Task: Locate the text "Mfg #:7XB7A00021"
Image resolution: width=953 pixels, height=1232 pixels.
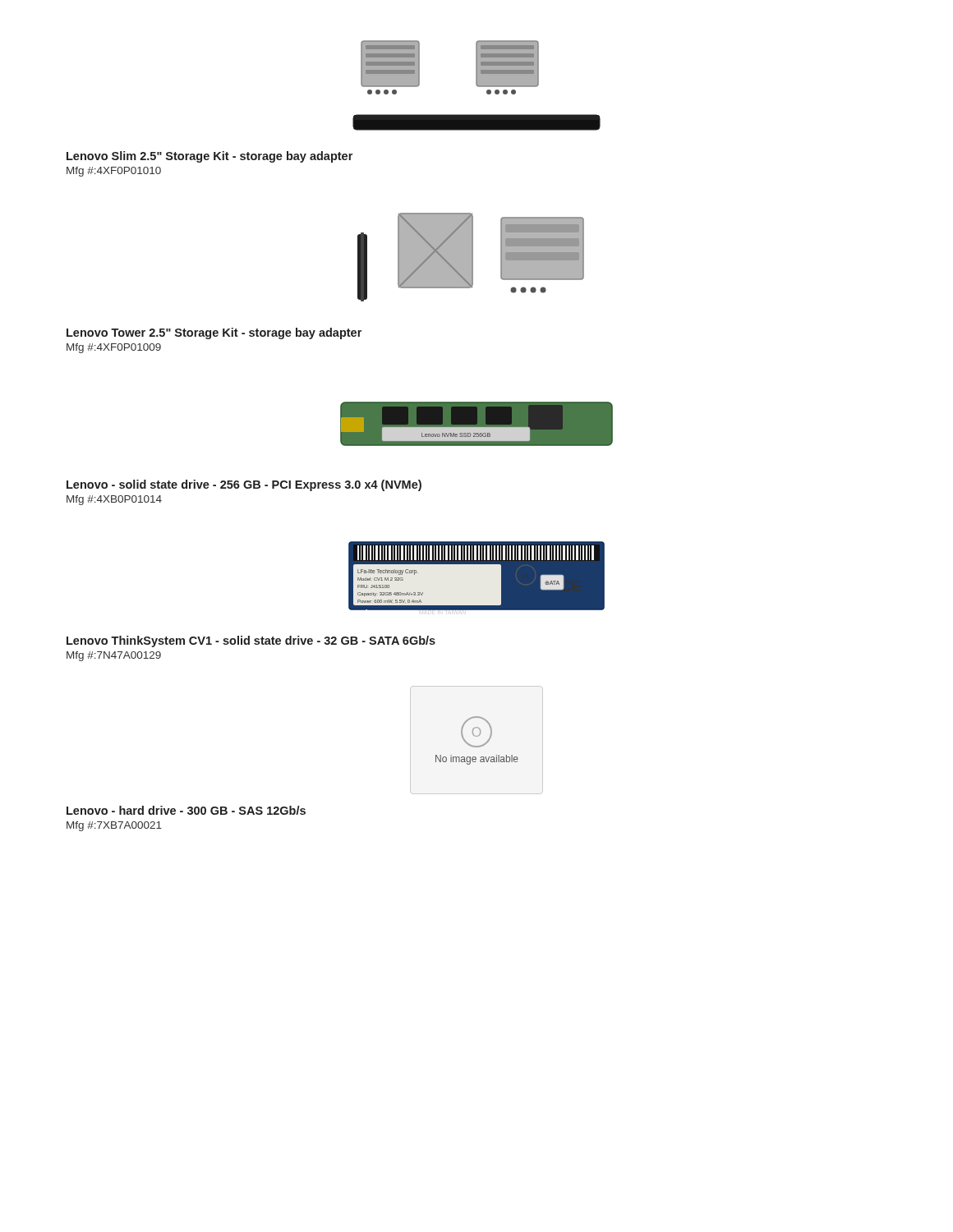Action: (x=114, y=825)
